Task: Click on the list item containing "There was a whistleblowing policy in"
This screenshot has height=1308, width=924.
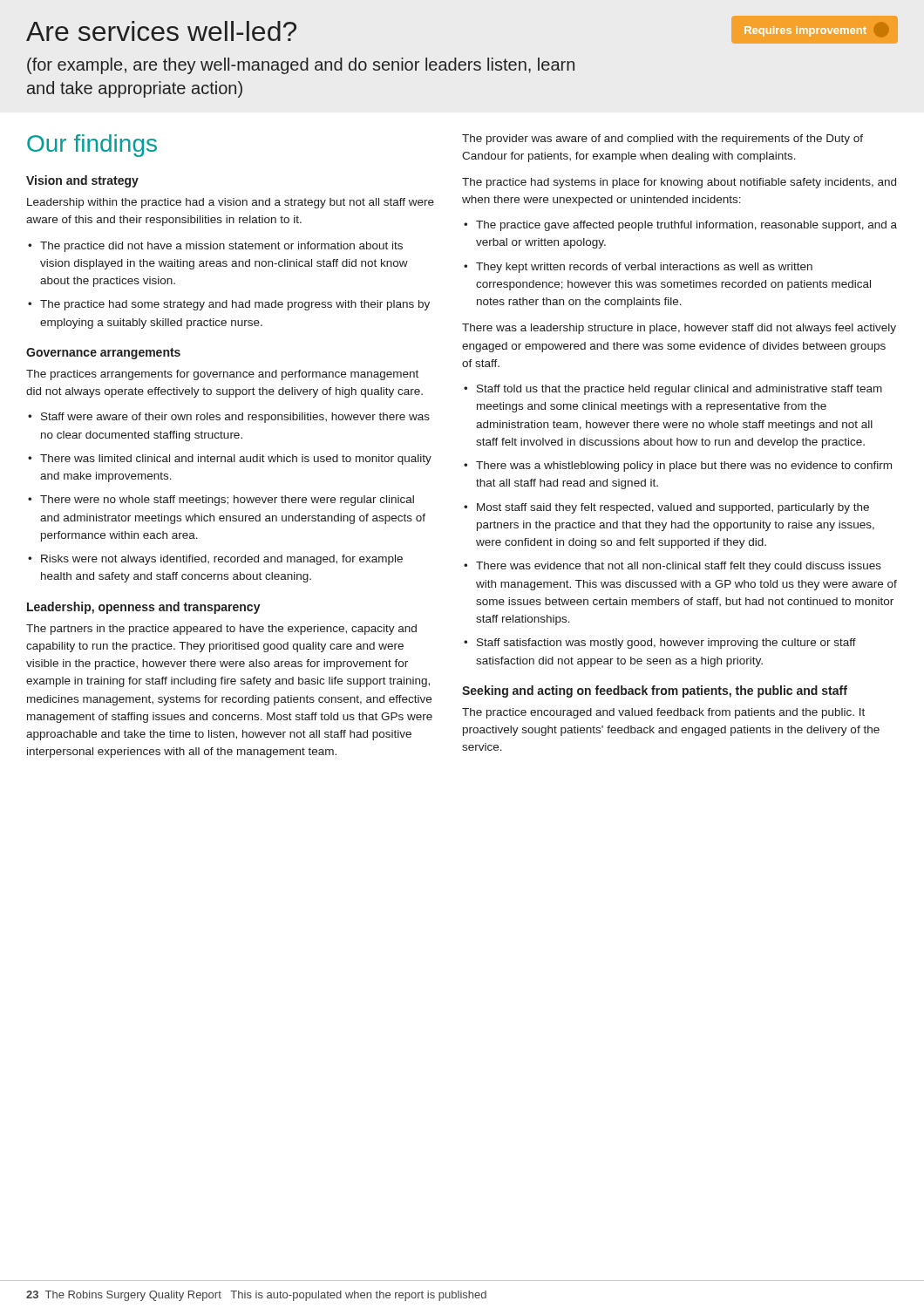Action: click(684, 474)
